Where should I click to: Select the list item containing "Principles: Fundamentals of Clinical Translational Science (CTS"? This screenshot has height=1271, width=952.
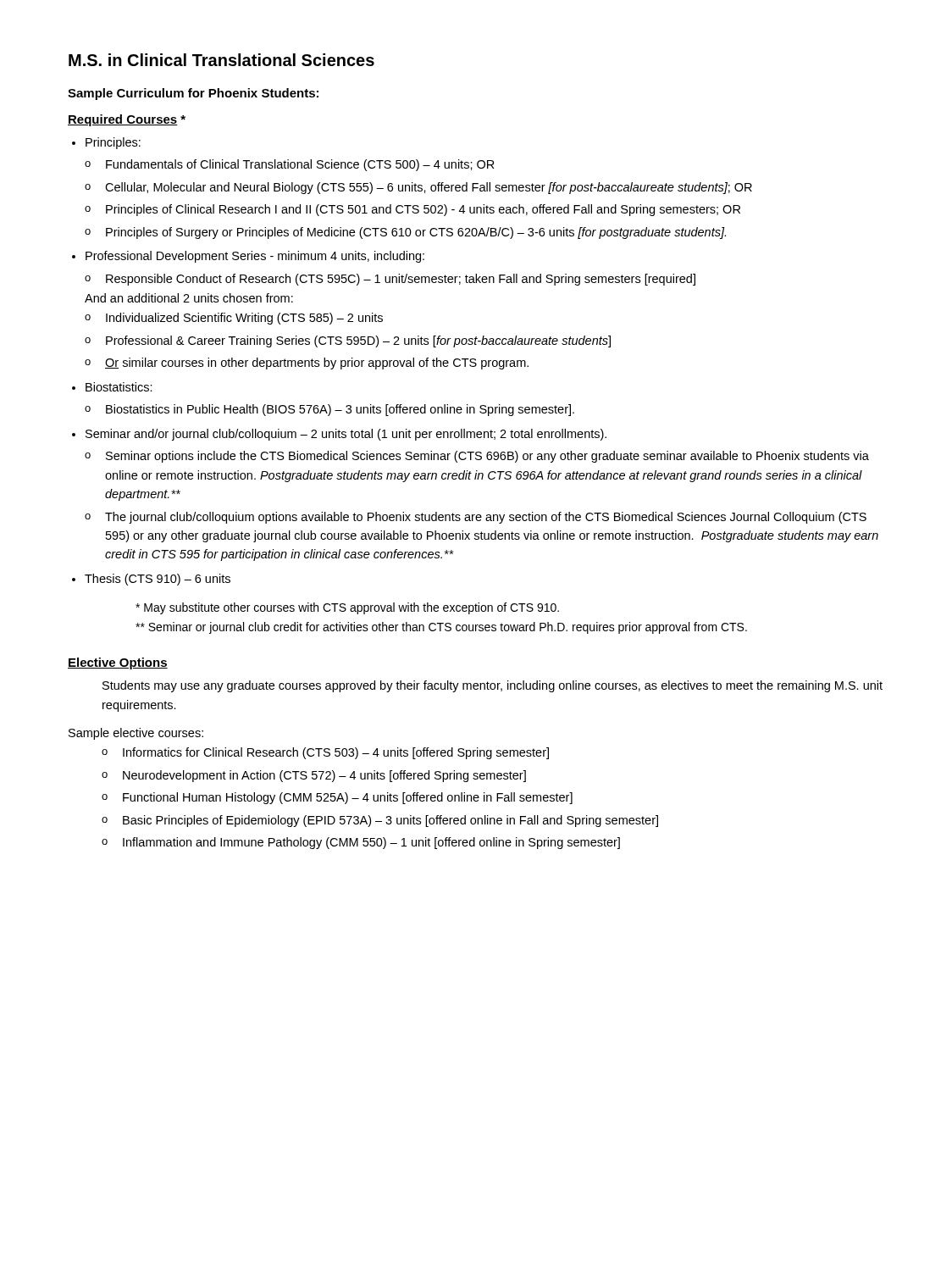484,189
